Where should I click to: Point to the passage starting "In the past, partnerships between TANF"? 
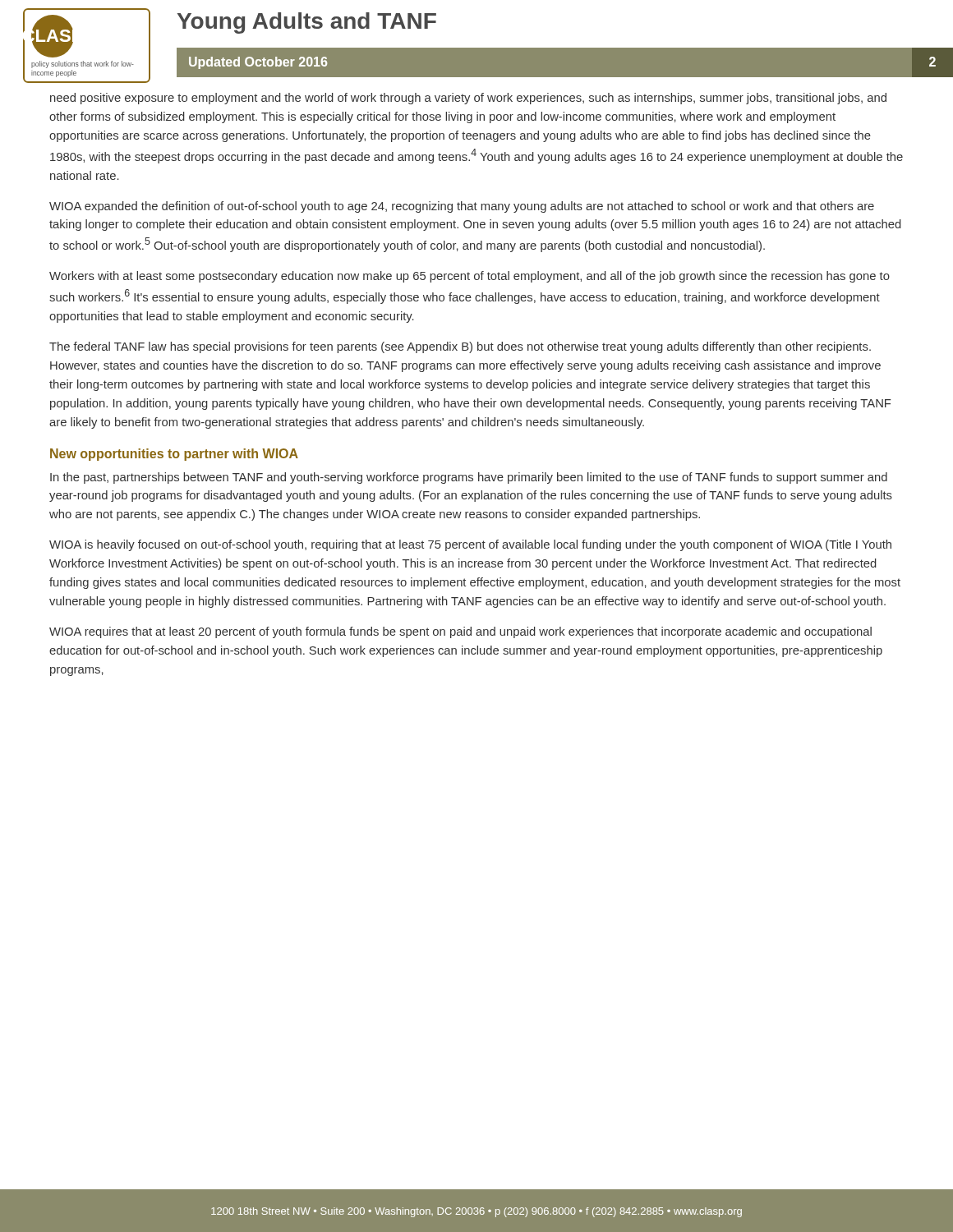coord(471,496)
